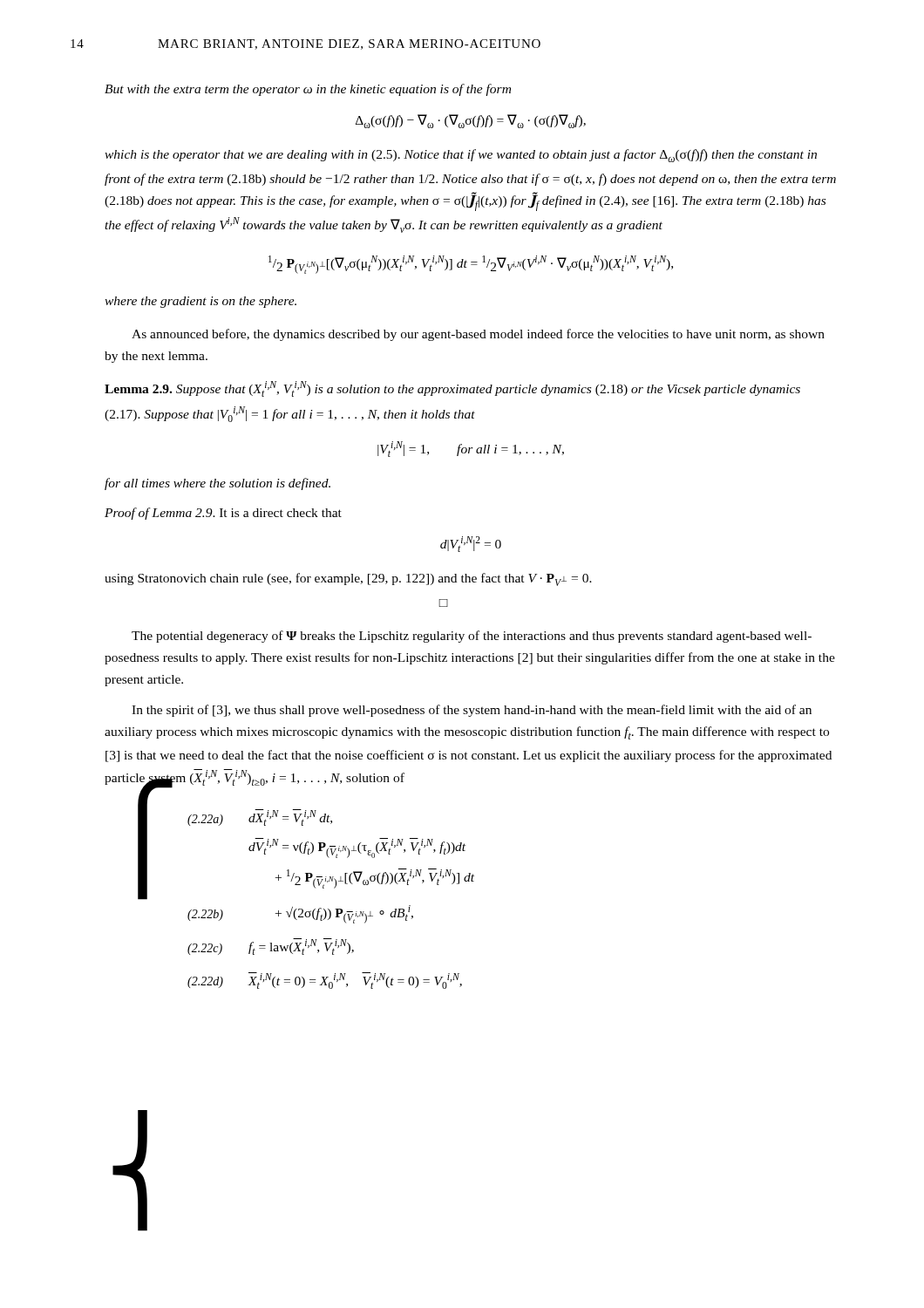Click on the formula that says "|Vti,N| = 1, for"
924x1308 pixels.
(x=471, y=449)
